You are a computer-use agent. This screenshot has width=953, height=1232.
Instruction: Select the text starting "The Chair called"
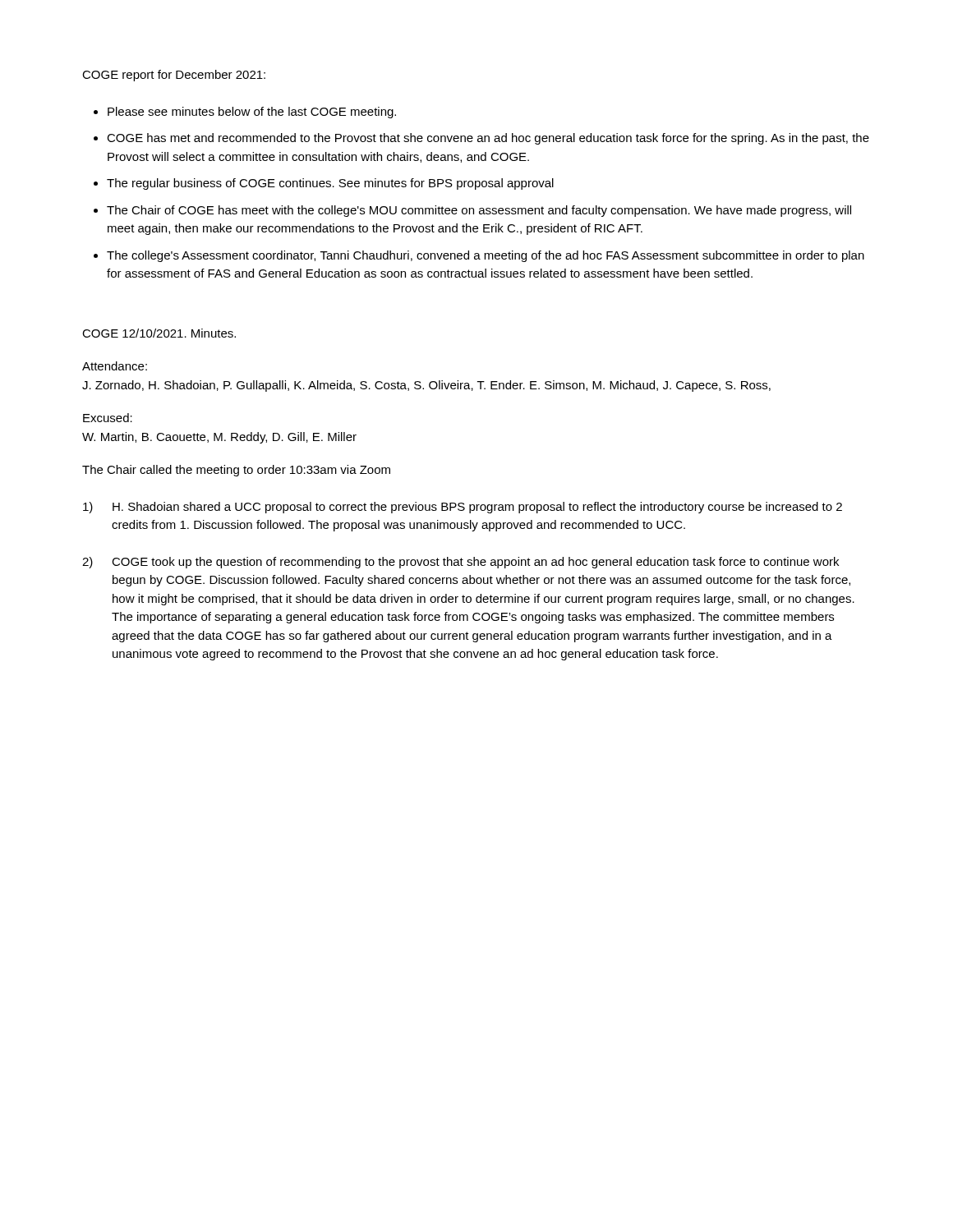237,469
